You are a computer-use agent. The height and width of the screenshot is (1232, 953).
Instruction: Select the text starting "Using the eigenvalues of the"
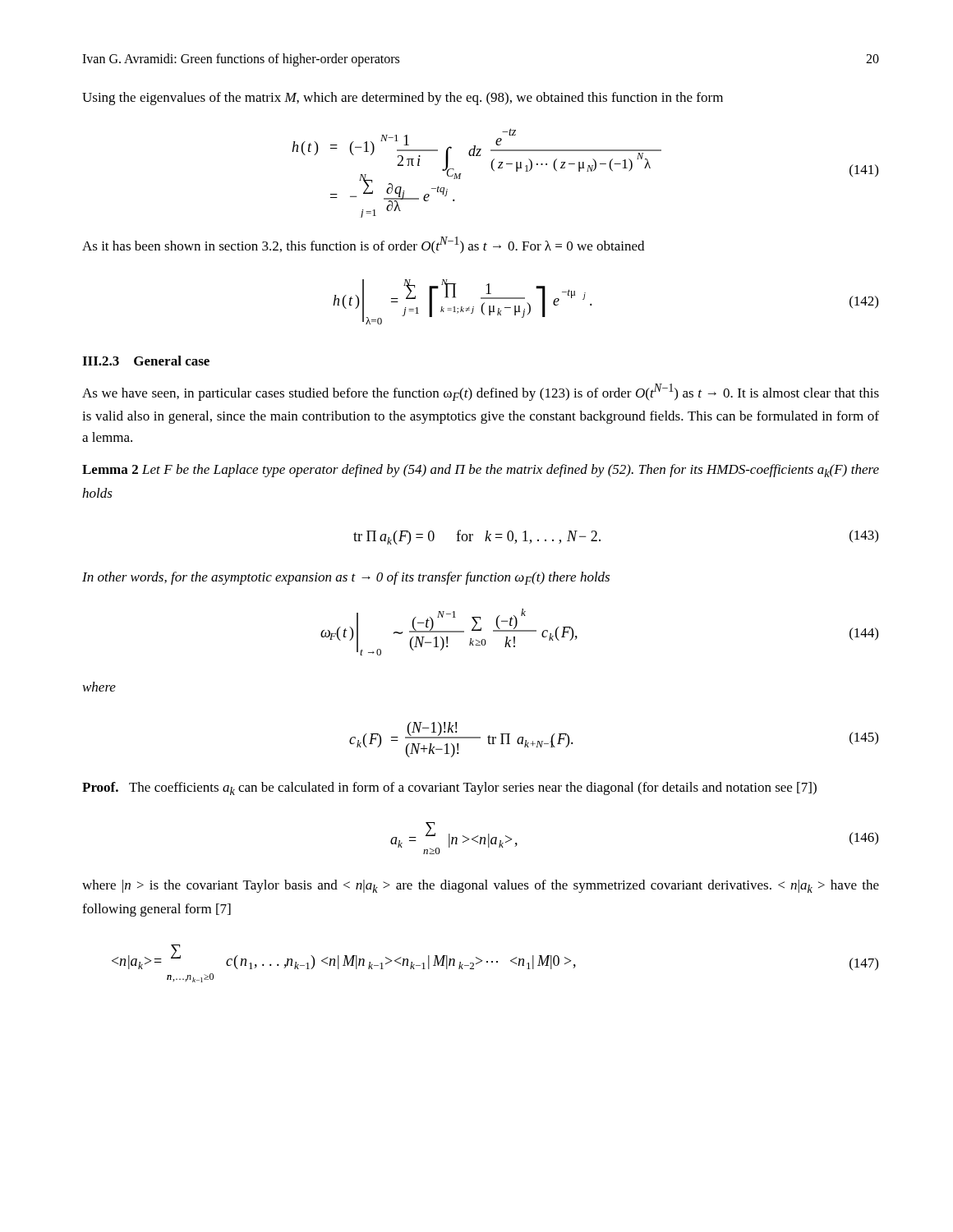pyautogui.click(x=403, y=97)
